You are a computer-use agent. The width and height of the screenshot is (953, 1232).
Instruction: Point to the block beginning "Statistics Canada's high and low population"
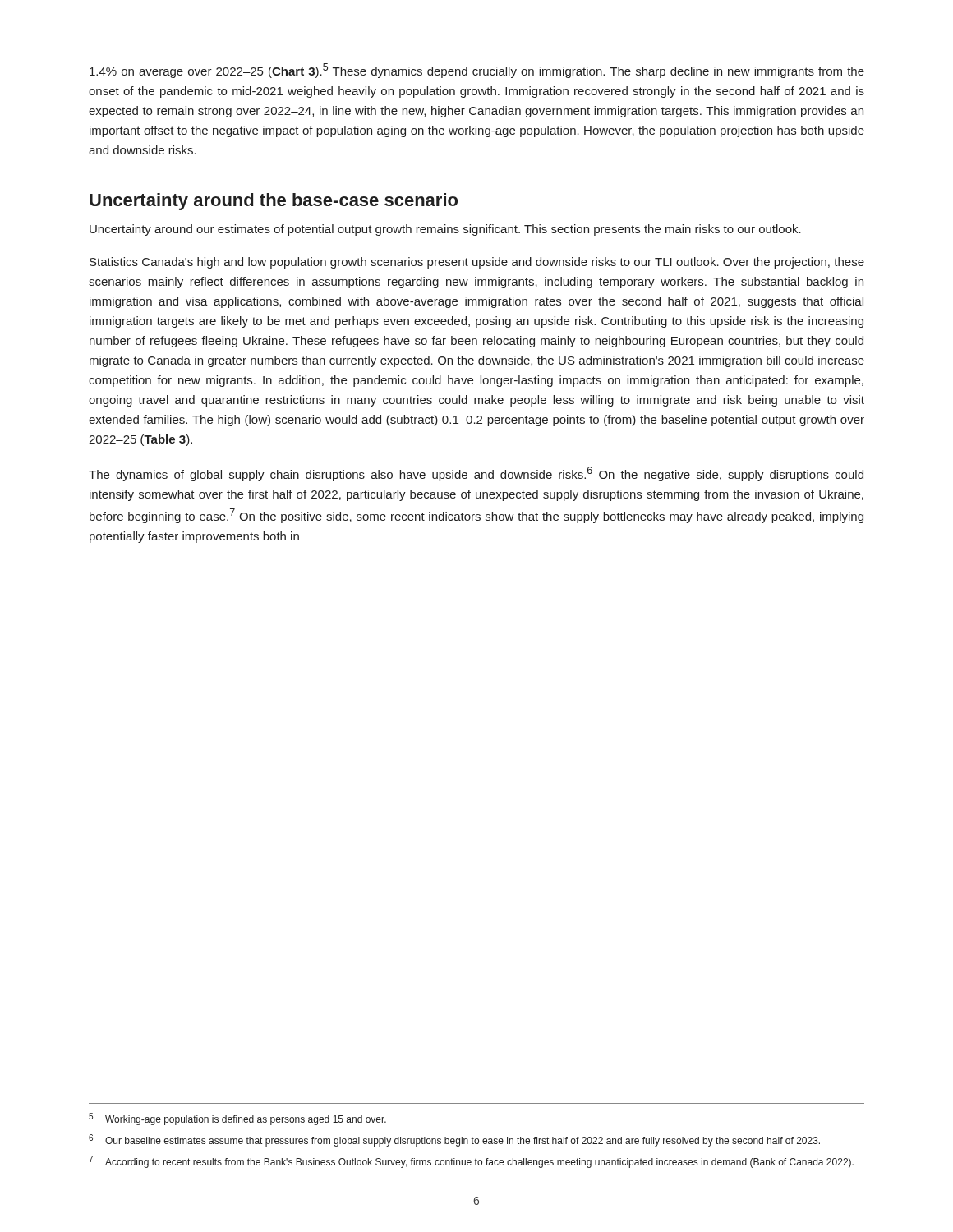click(x=476, y=350)
